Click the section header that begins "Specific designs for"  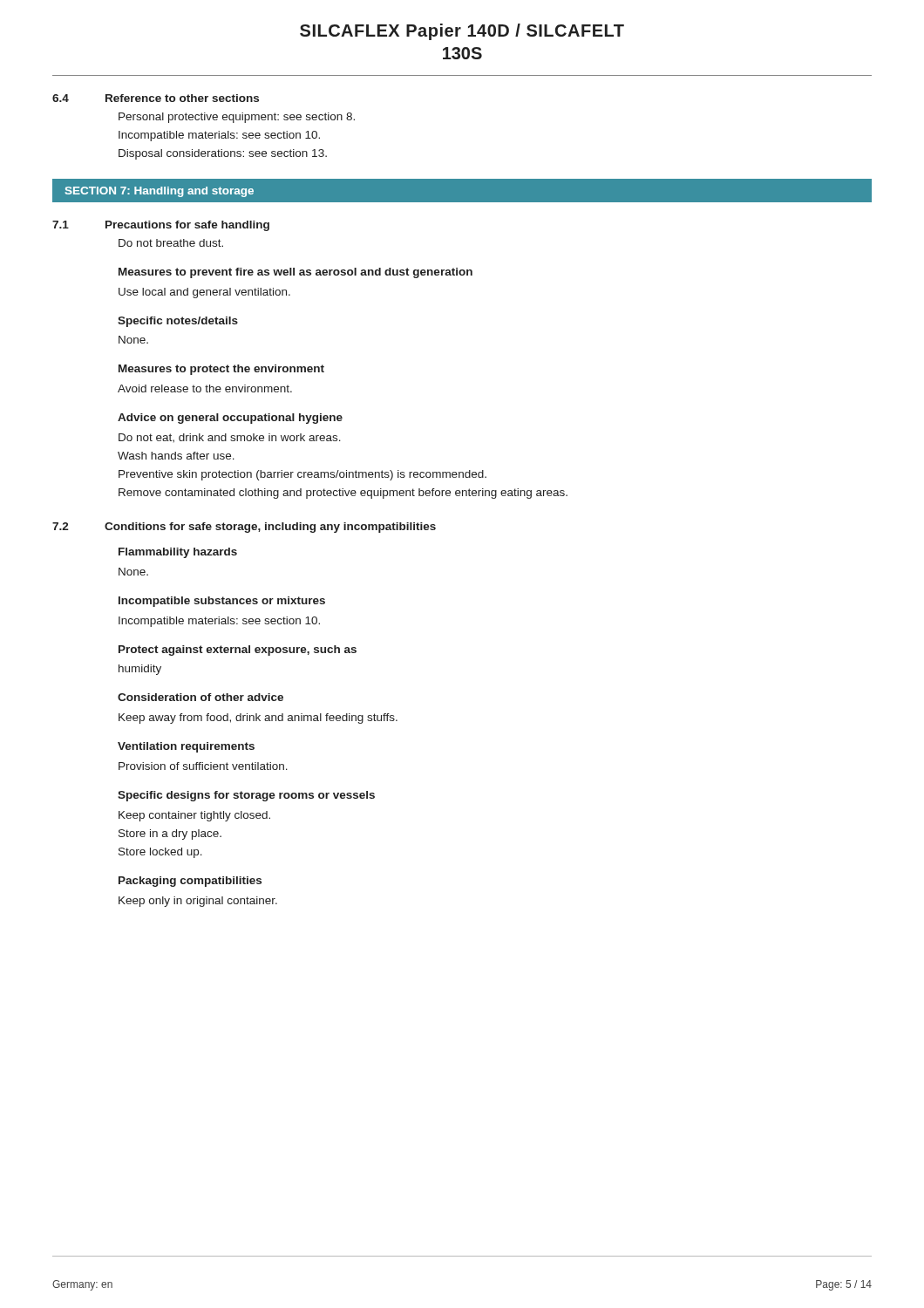pos(247,795)
